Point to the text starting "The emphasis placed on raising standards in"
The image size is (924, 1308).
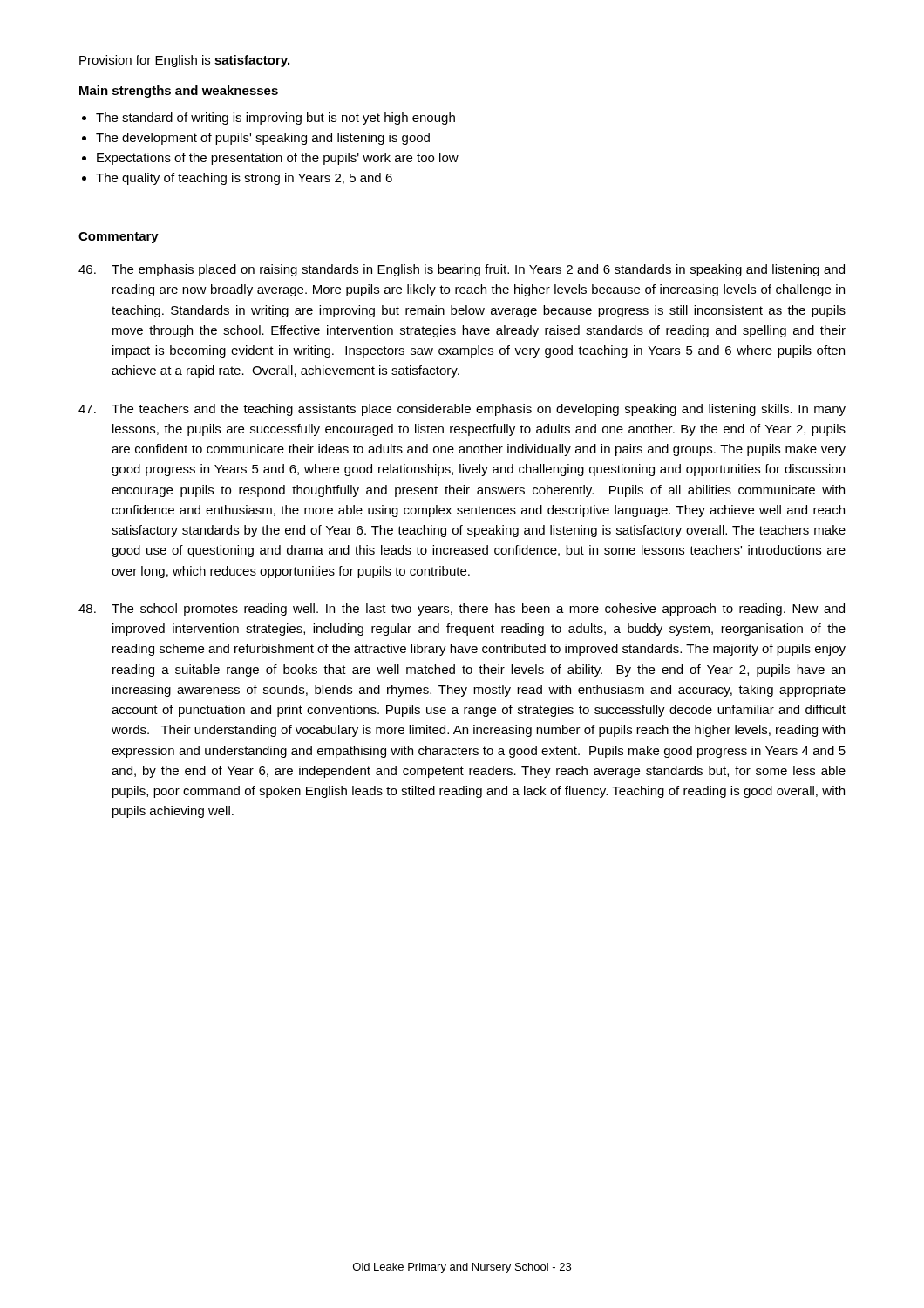462,320
